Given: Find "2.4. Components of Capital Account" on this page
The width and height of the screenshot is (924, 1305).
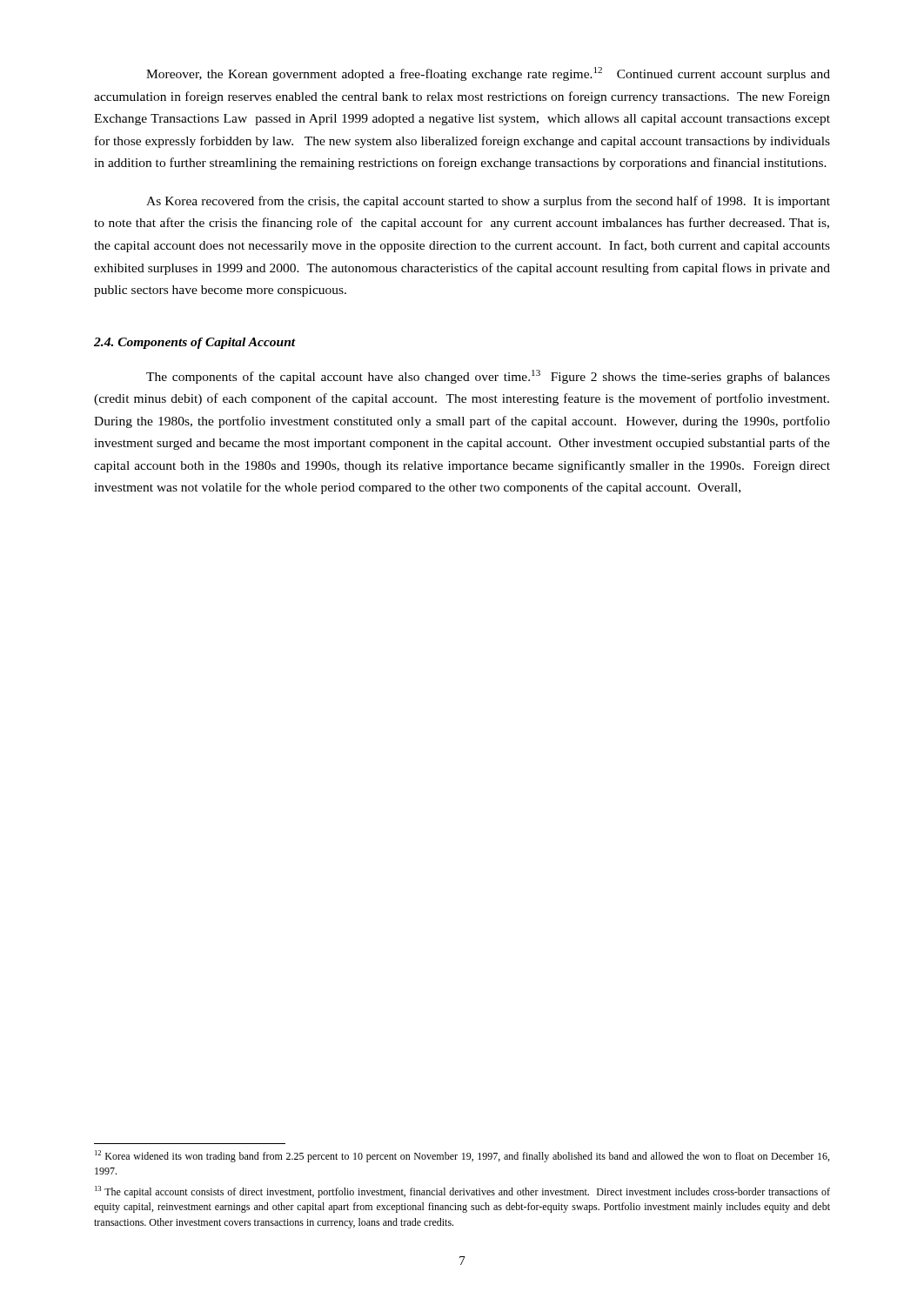Looking at the screenshot, I should click(x=195, y=341).
